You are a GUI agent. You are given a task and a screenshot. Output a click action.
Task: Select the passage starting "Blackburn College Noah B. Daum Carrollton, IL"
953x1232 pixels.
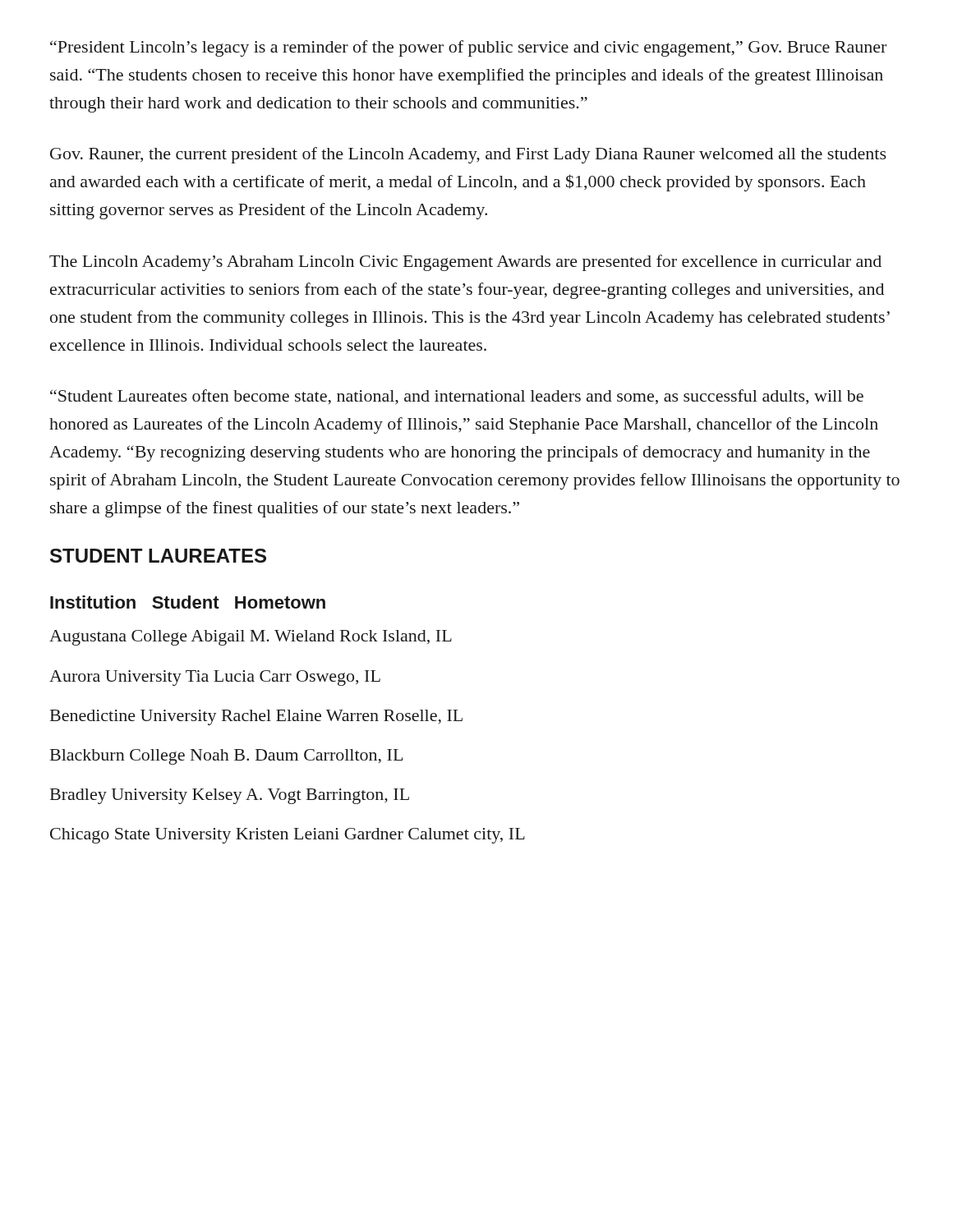(226, 754)
